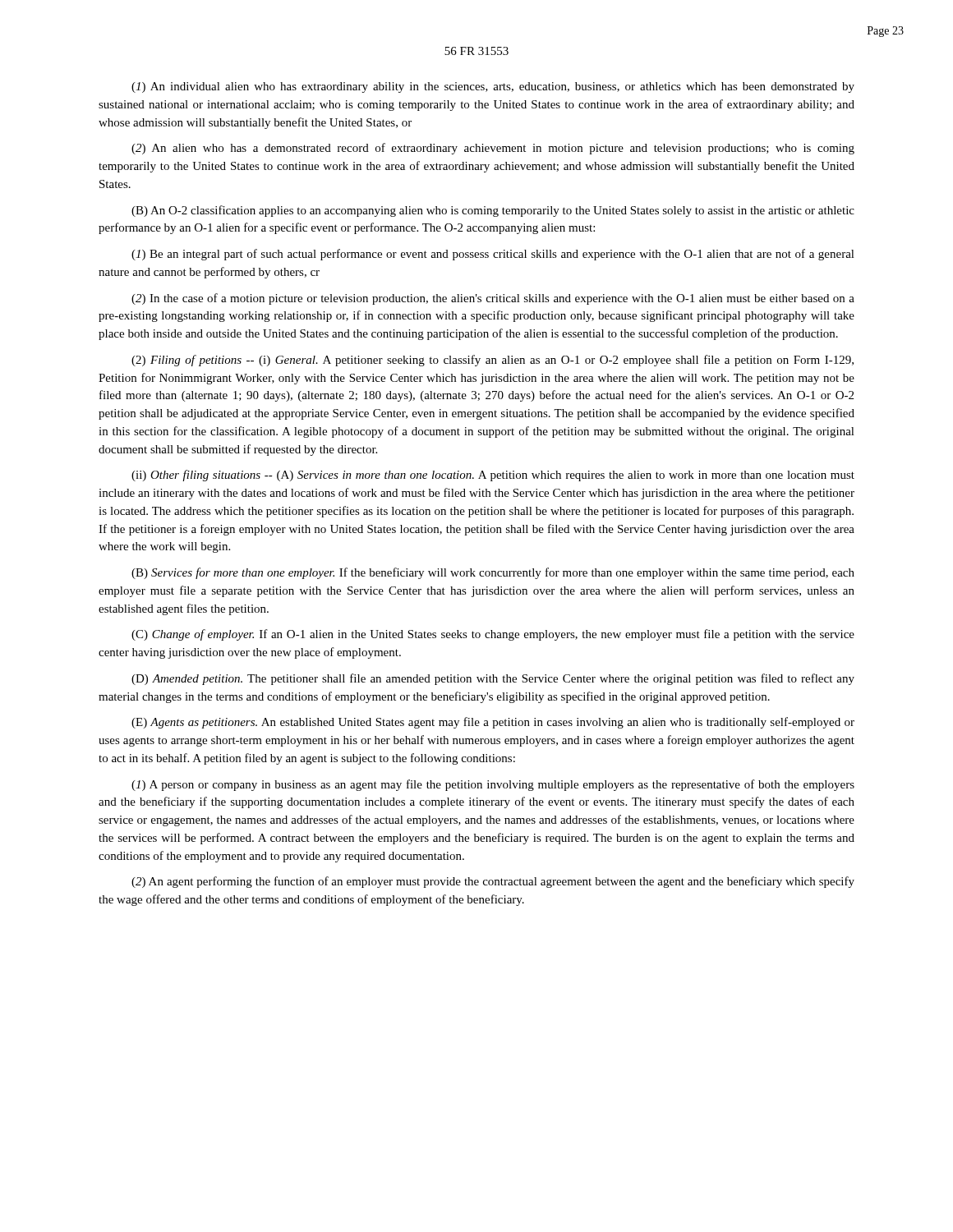Click on the element starting "(2) Filing of petitions --"
The image size is (953, 1232).
(476, 405)
